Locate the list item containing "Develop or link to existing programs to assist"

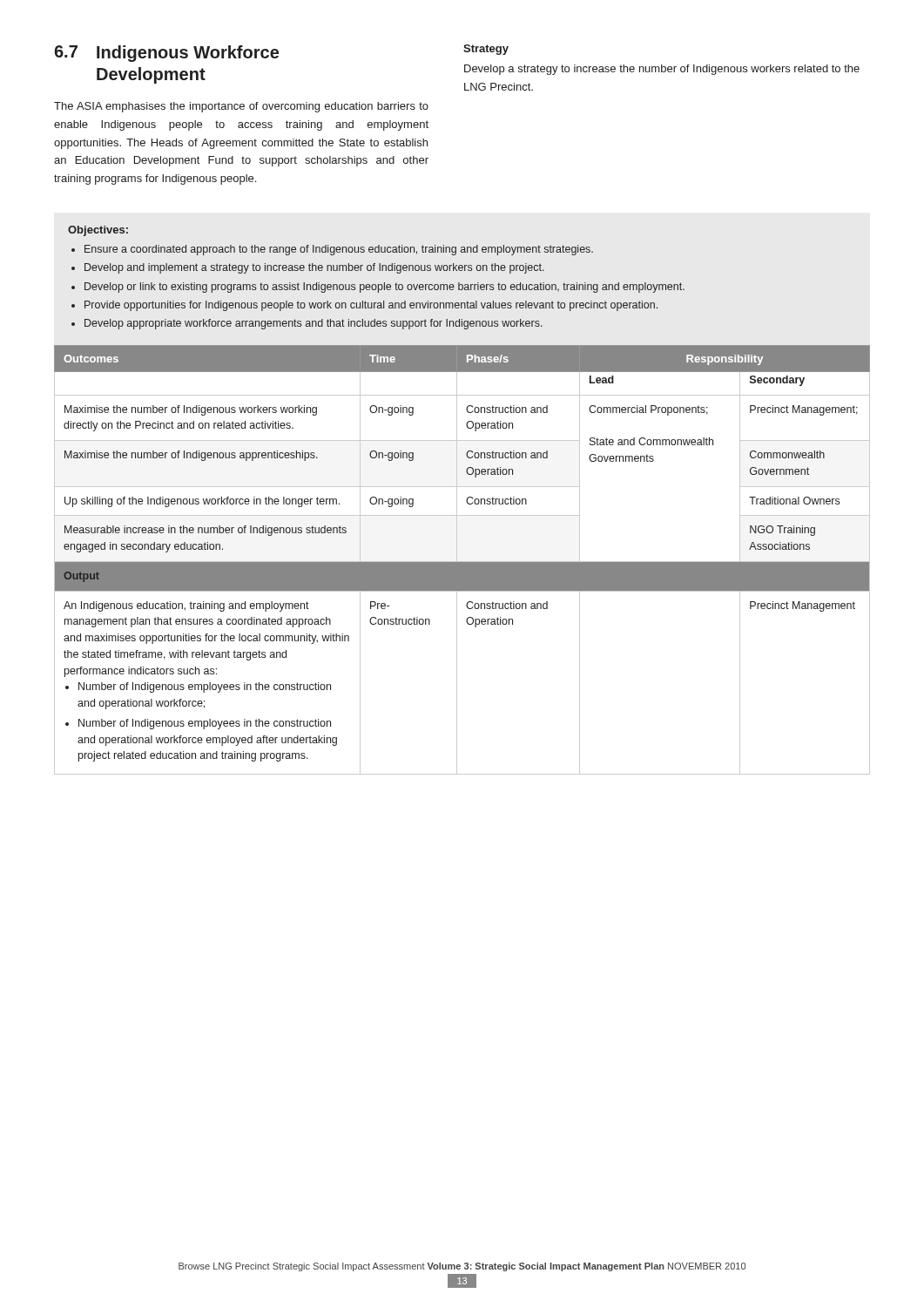(384, 286)
